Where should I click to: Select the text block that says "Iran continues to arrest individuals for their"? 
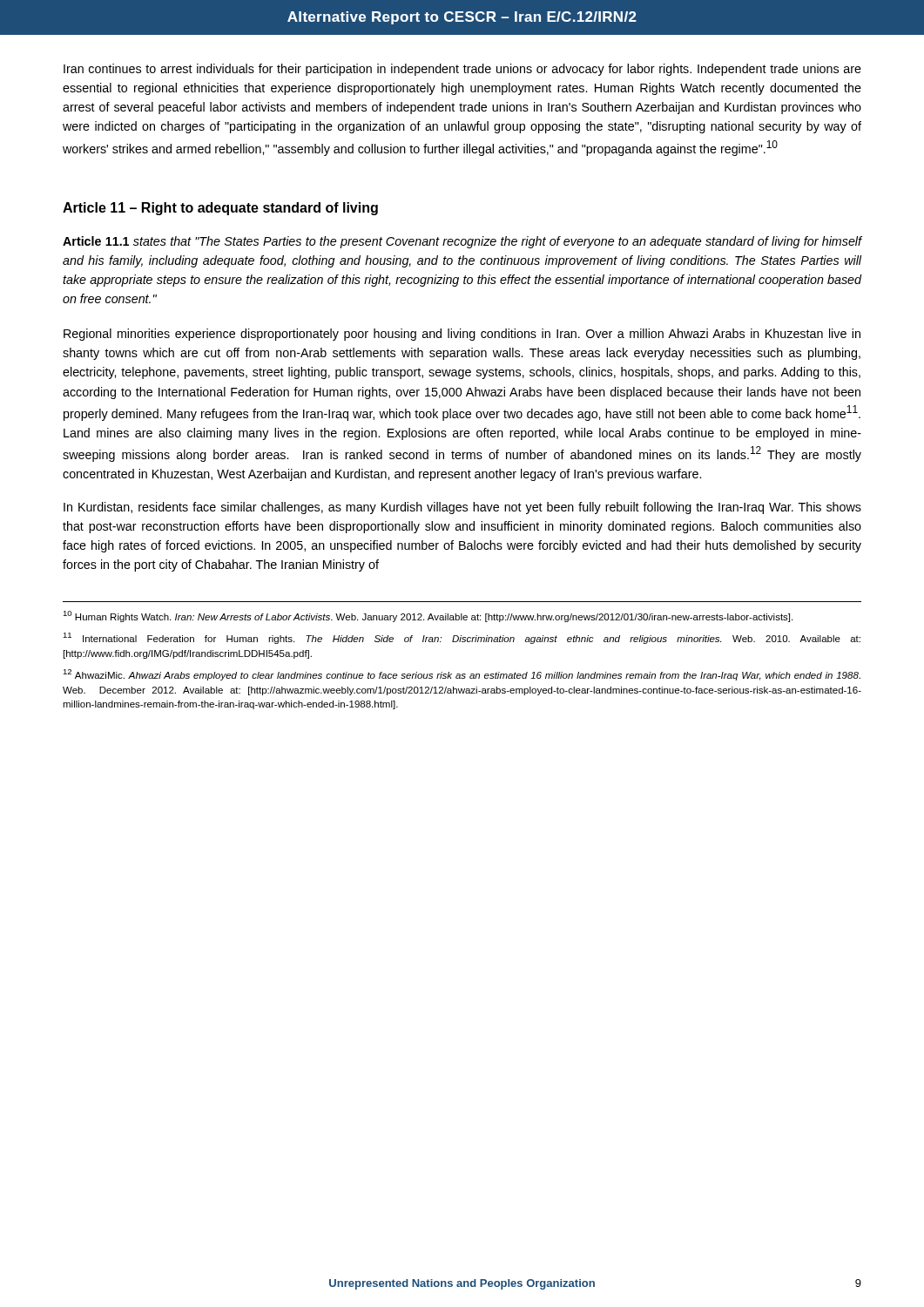click(462, 109)
